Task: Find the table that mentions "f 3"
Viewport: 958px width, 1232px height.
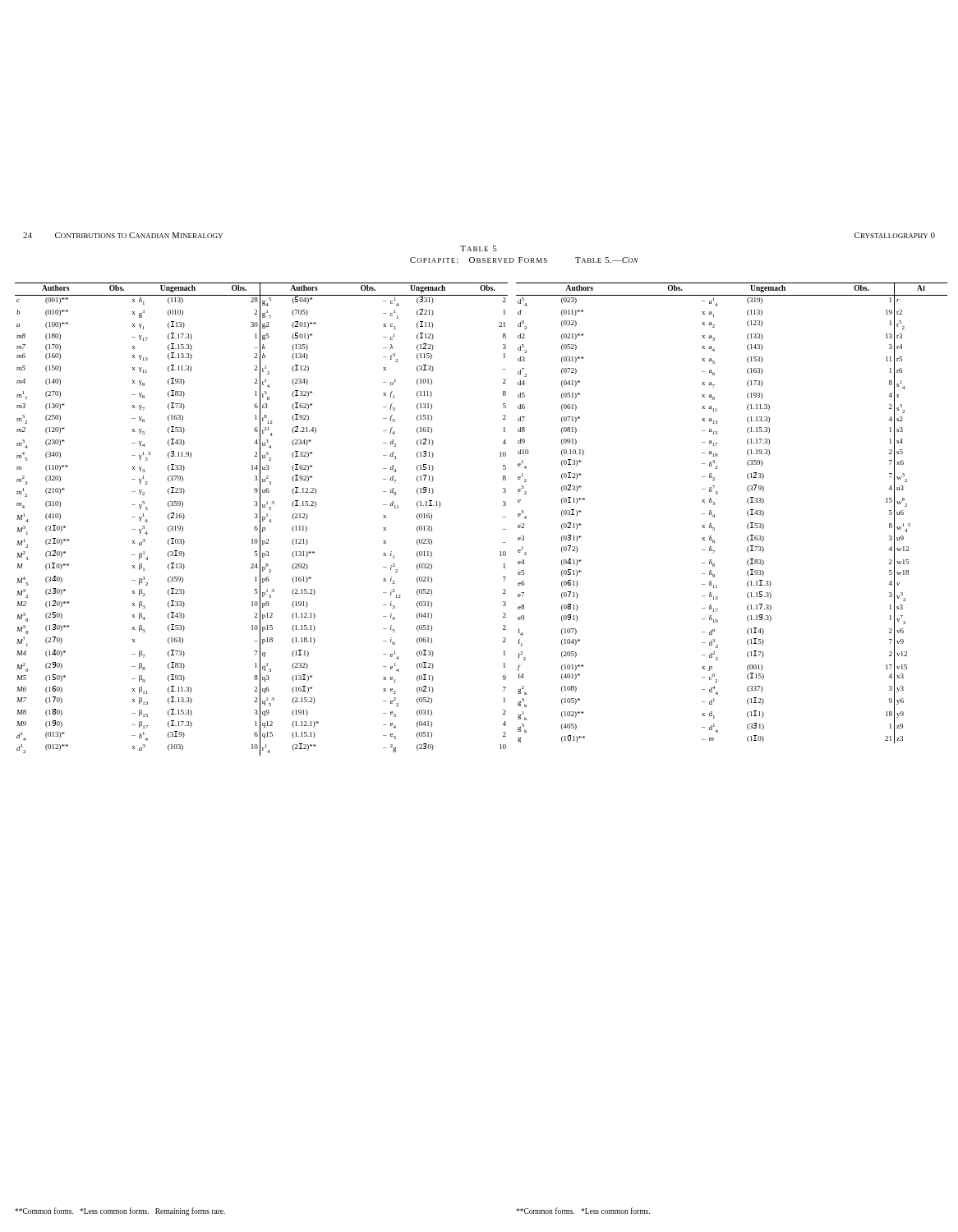Action: click(x=263, y=519)
